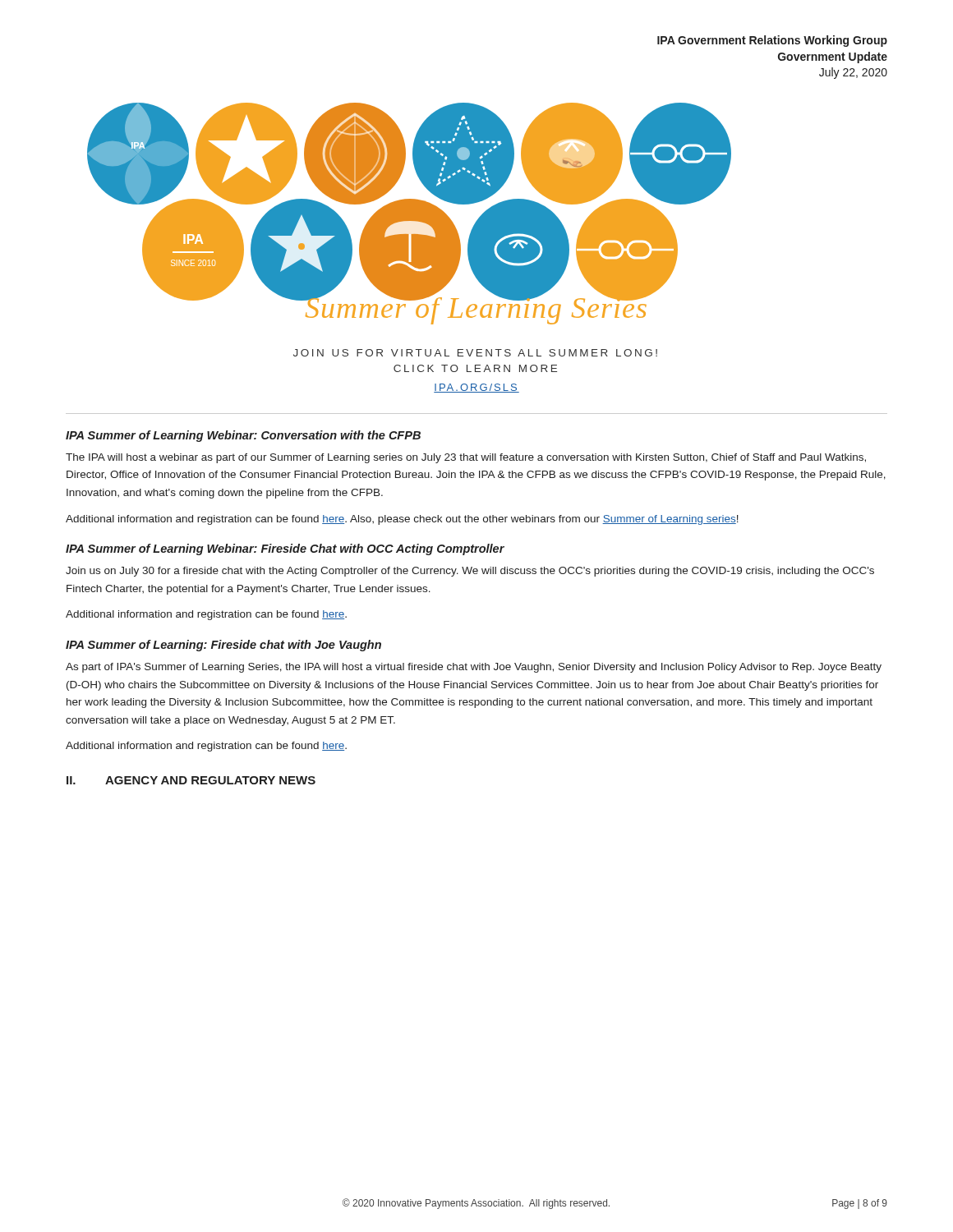Find the region starting "IPA Summer of Learning: Fireside"
The image size is (953, 1232).
click(224, 645)
